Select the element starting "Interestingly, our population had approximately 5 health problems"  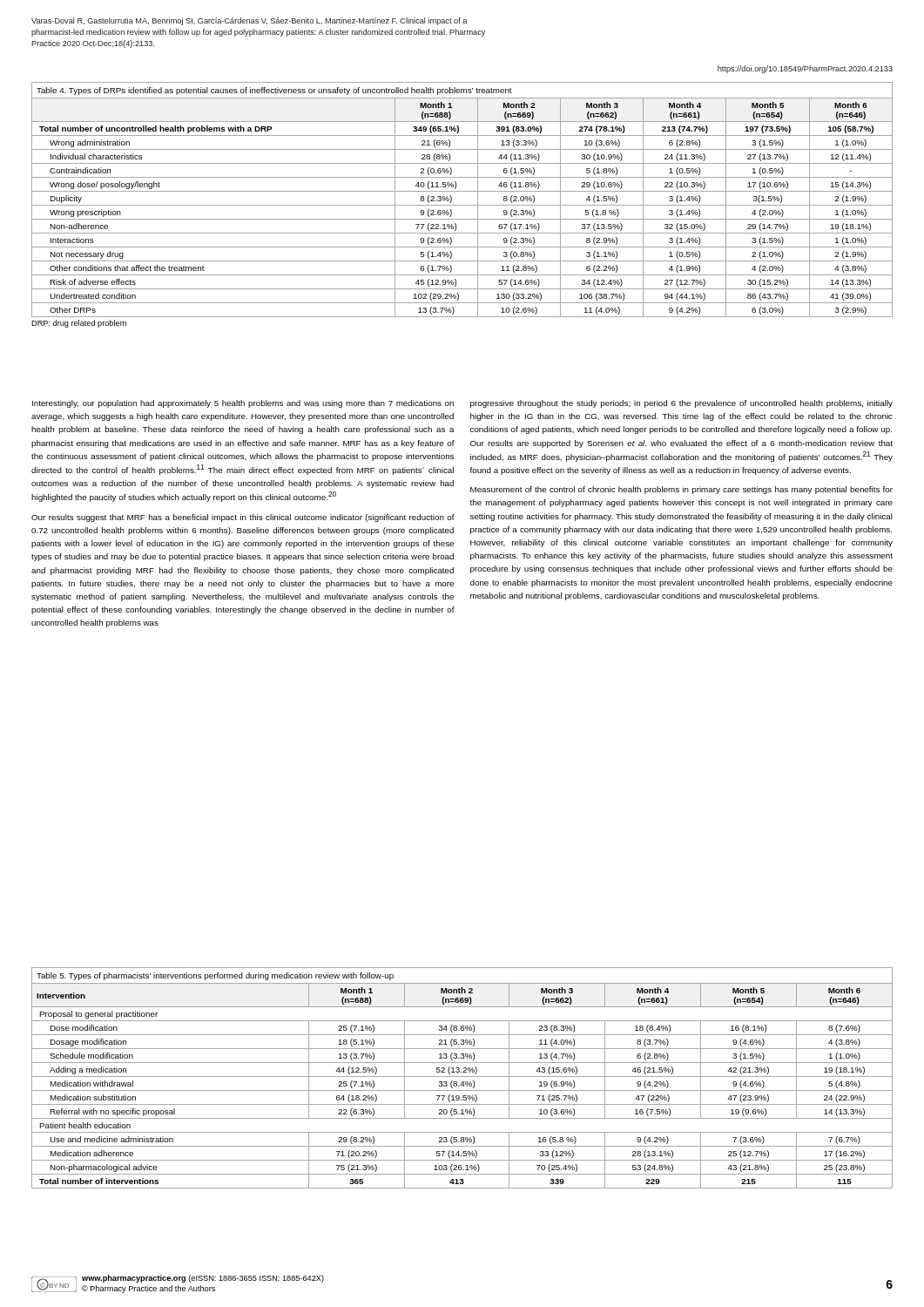point(243,513)
